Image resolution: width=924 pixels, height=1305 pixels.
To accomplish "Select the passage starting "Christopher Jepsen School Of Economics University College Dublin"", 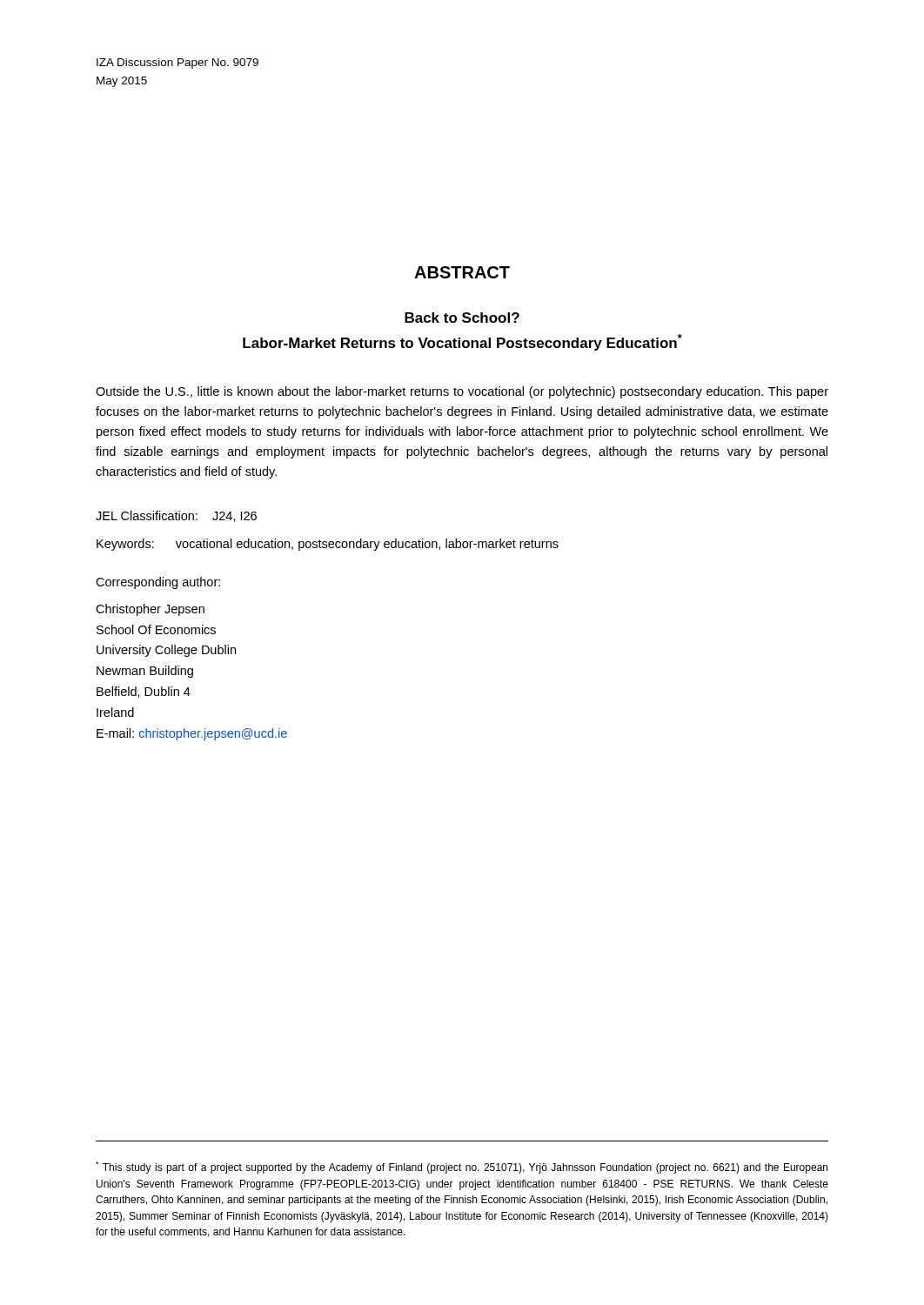I will tap(192, 671).
